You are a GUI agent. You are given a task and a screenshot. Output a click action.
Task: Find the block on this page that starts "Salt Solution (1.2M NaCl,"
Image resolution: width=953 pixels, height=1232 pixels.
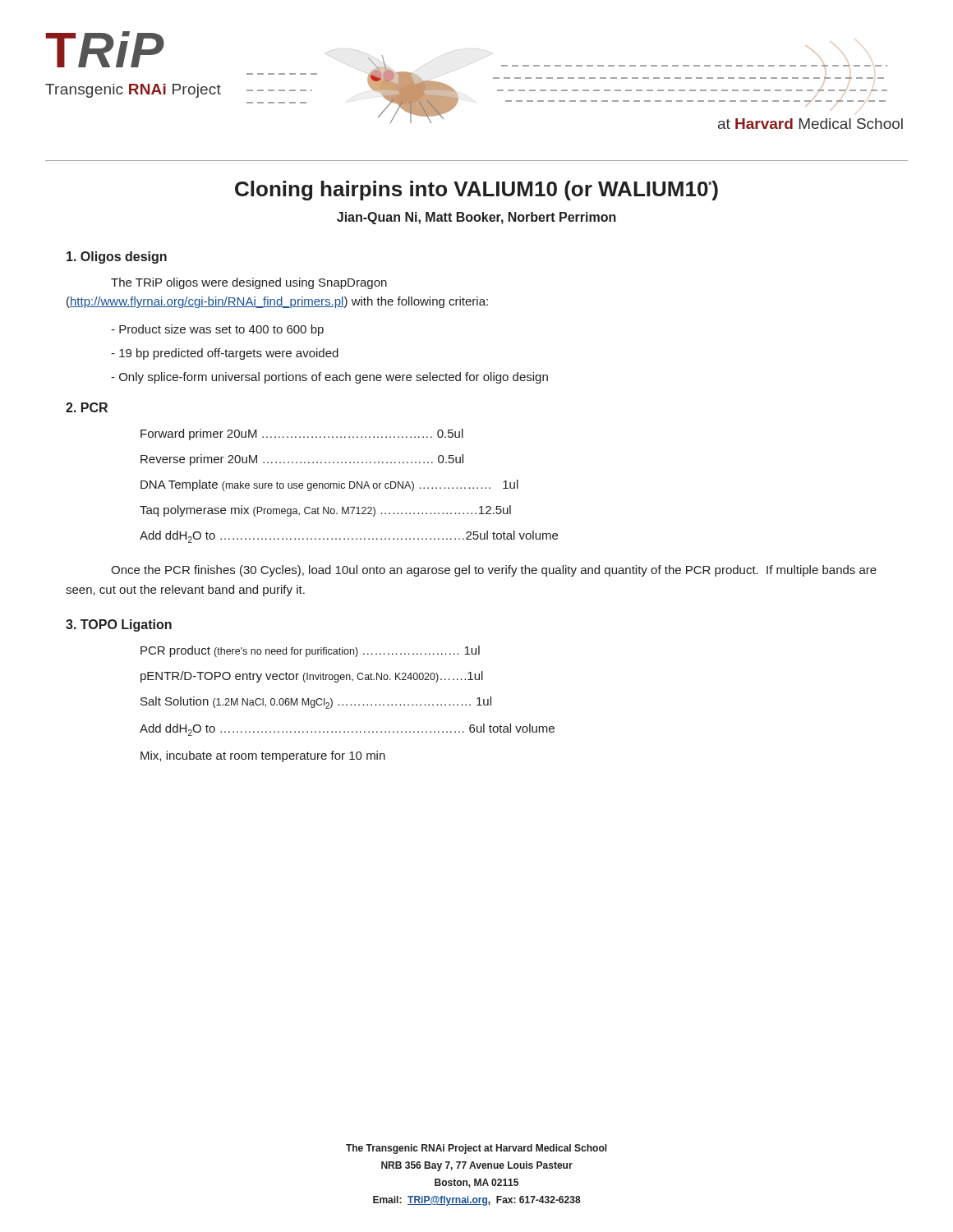click(316, 702)
